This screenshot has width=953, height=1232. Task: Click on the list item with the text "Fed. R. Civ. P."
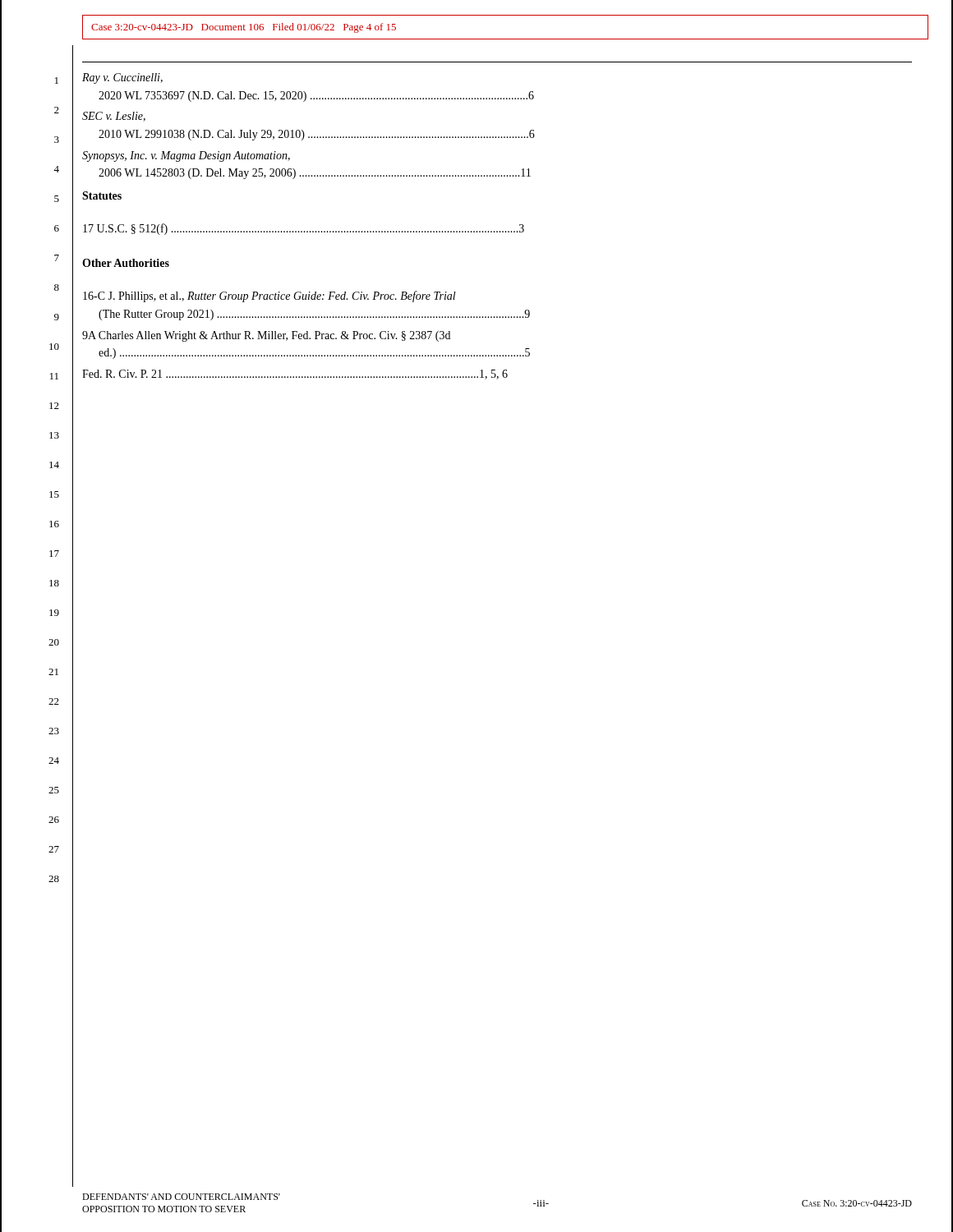point(497,374)
